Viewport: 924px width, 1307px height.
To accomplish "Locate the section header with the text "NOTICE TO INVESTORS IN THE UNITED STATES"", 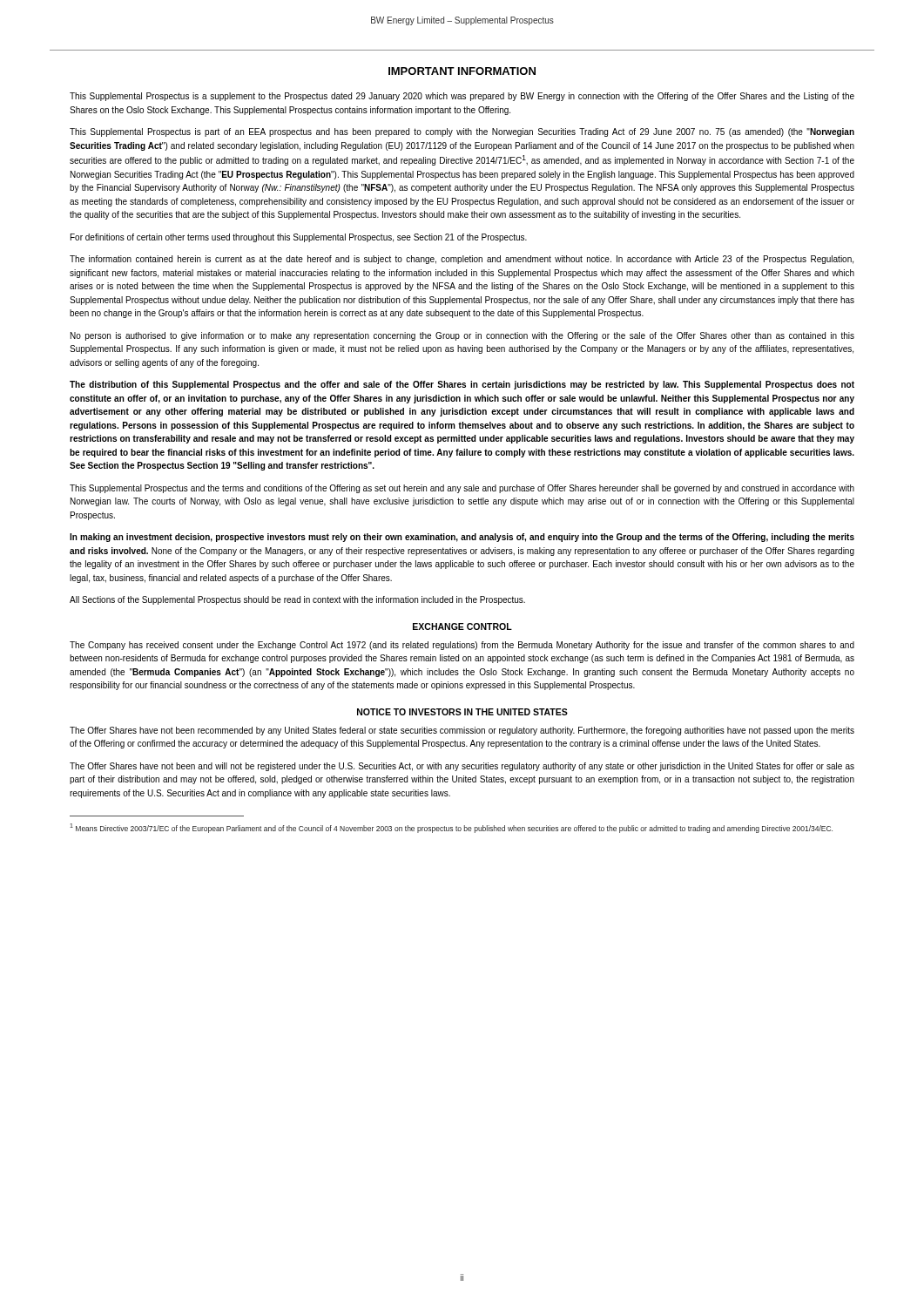I will tap(462, 712).
